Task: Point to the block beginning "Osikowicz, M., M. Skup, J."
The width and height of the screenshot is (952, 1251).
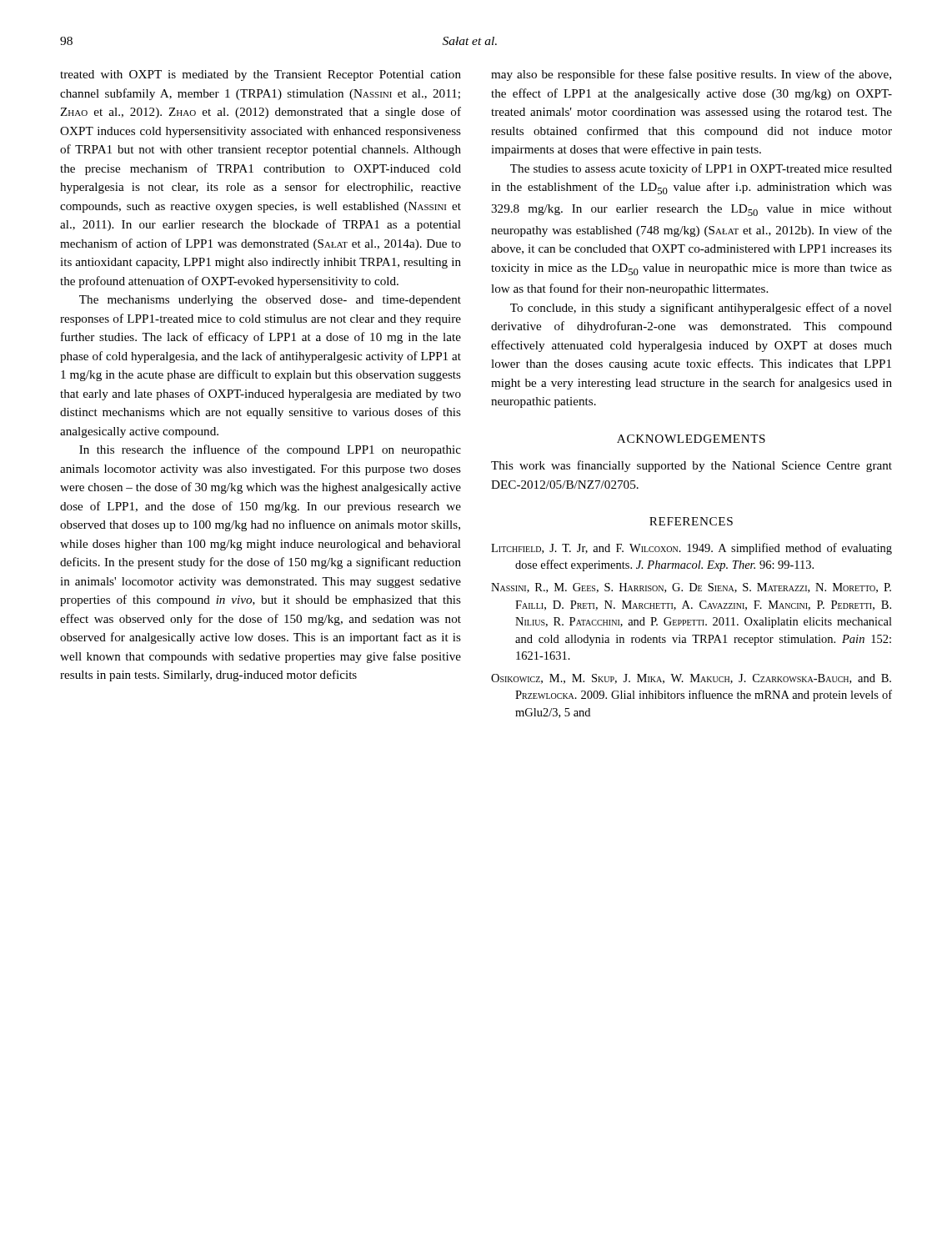Action: [692, 695]
